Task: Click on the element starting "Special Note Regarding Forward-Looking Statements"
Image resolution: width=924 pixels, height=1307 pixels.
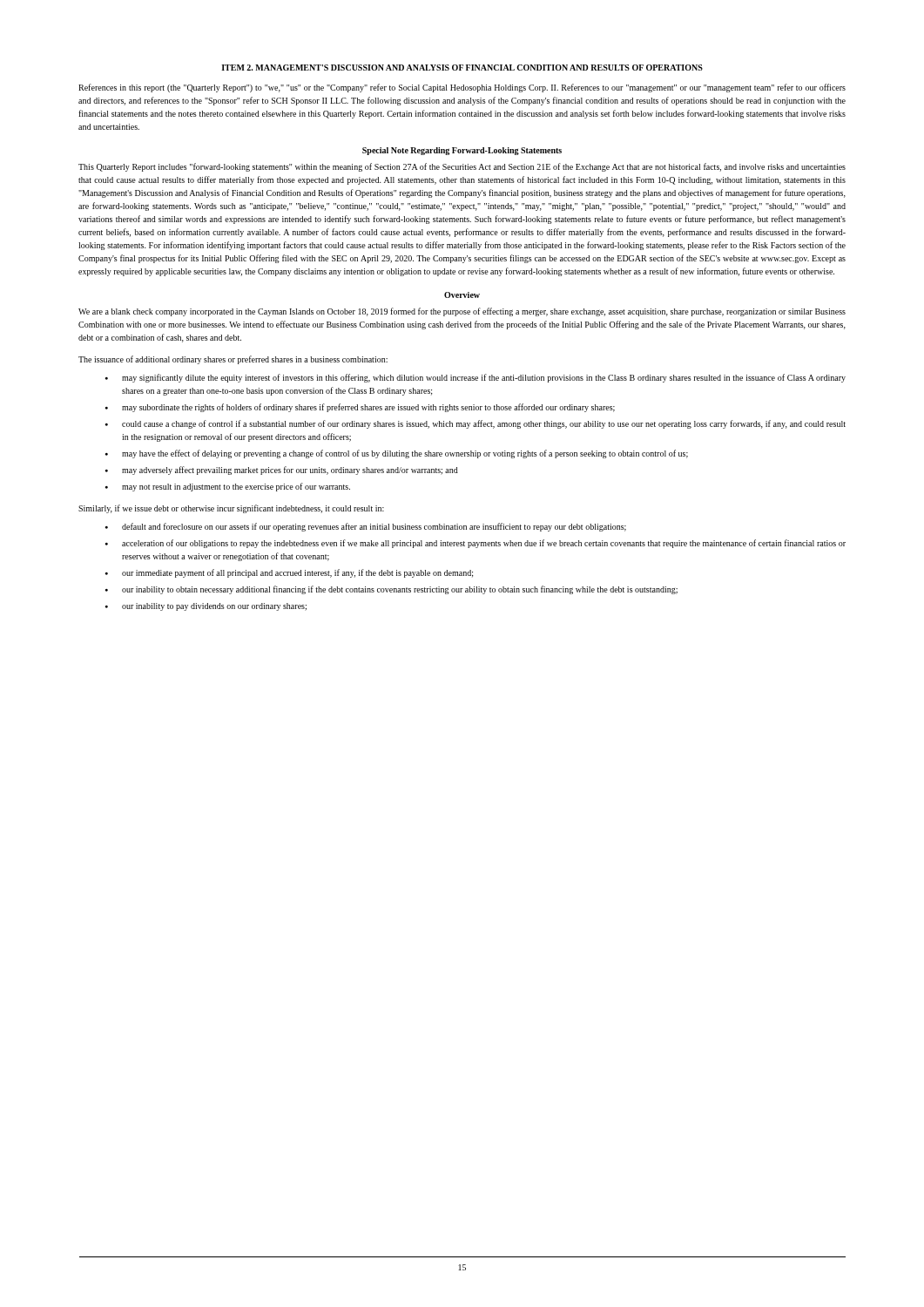Action: click(462, 150)
